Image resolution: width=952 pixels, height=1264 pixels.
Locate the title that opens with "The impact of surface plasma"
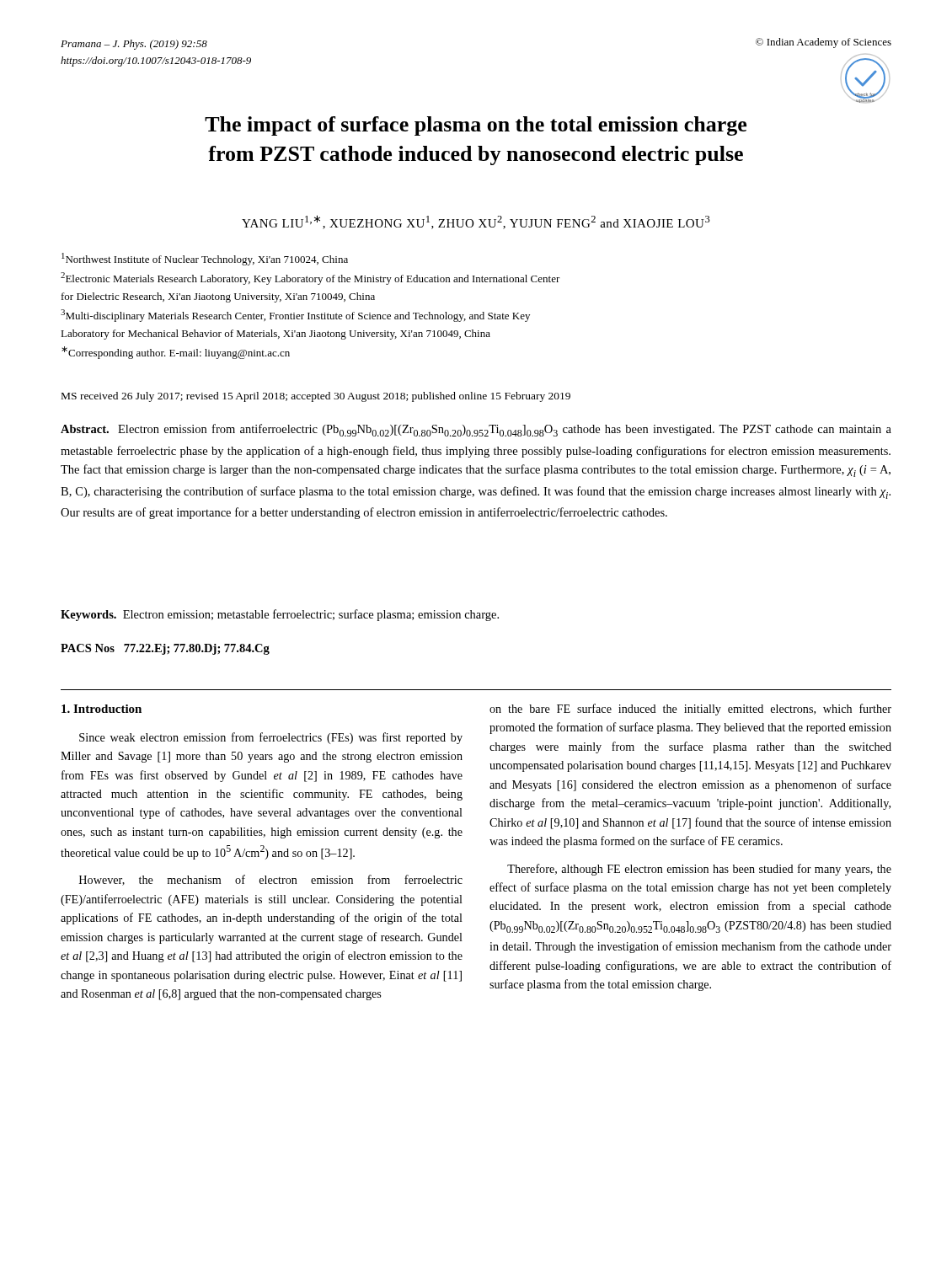tap(476, 139)
